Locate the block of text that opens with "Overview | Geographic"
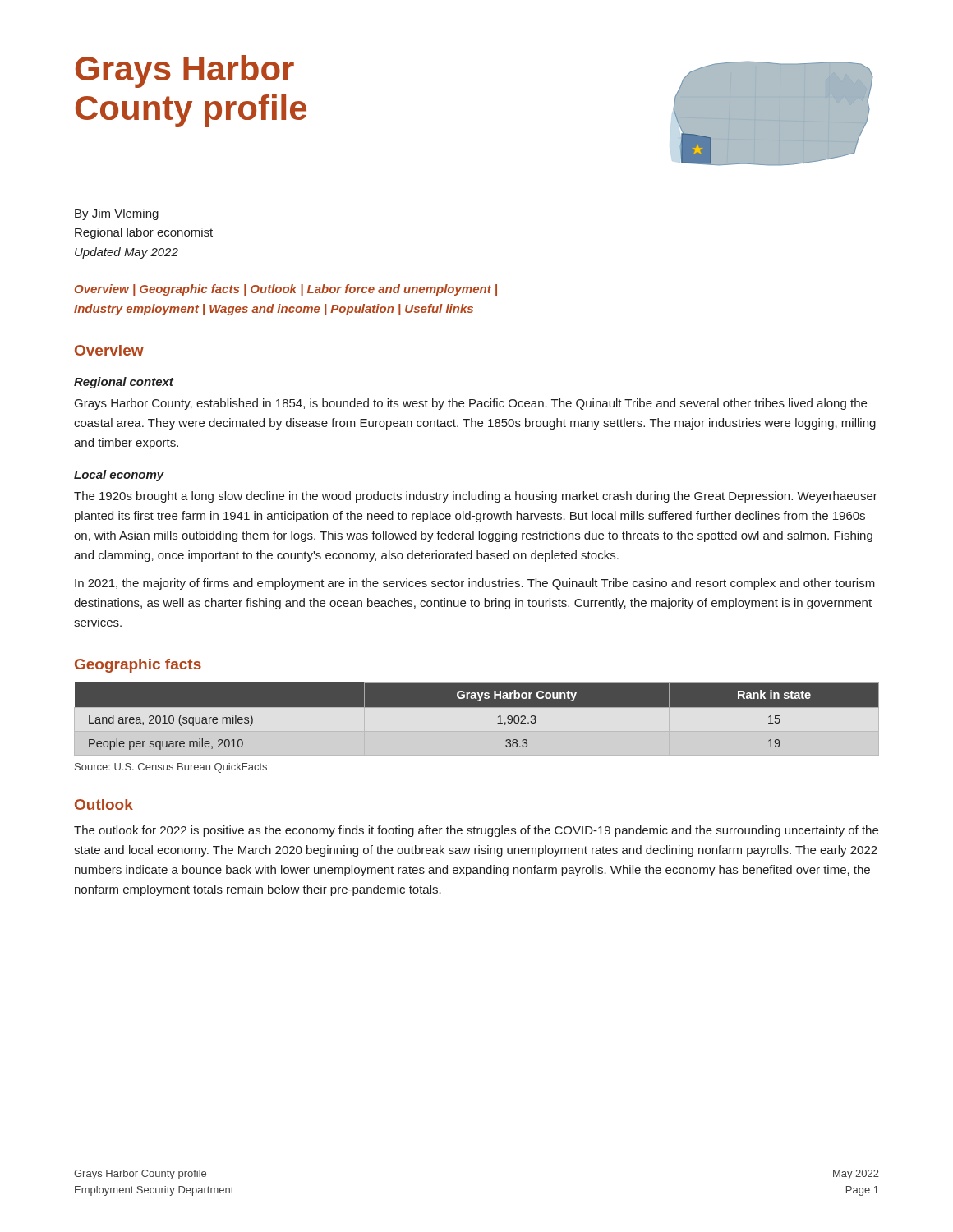Viewport: 953px width, 1232px height. [286, 298]
